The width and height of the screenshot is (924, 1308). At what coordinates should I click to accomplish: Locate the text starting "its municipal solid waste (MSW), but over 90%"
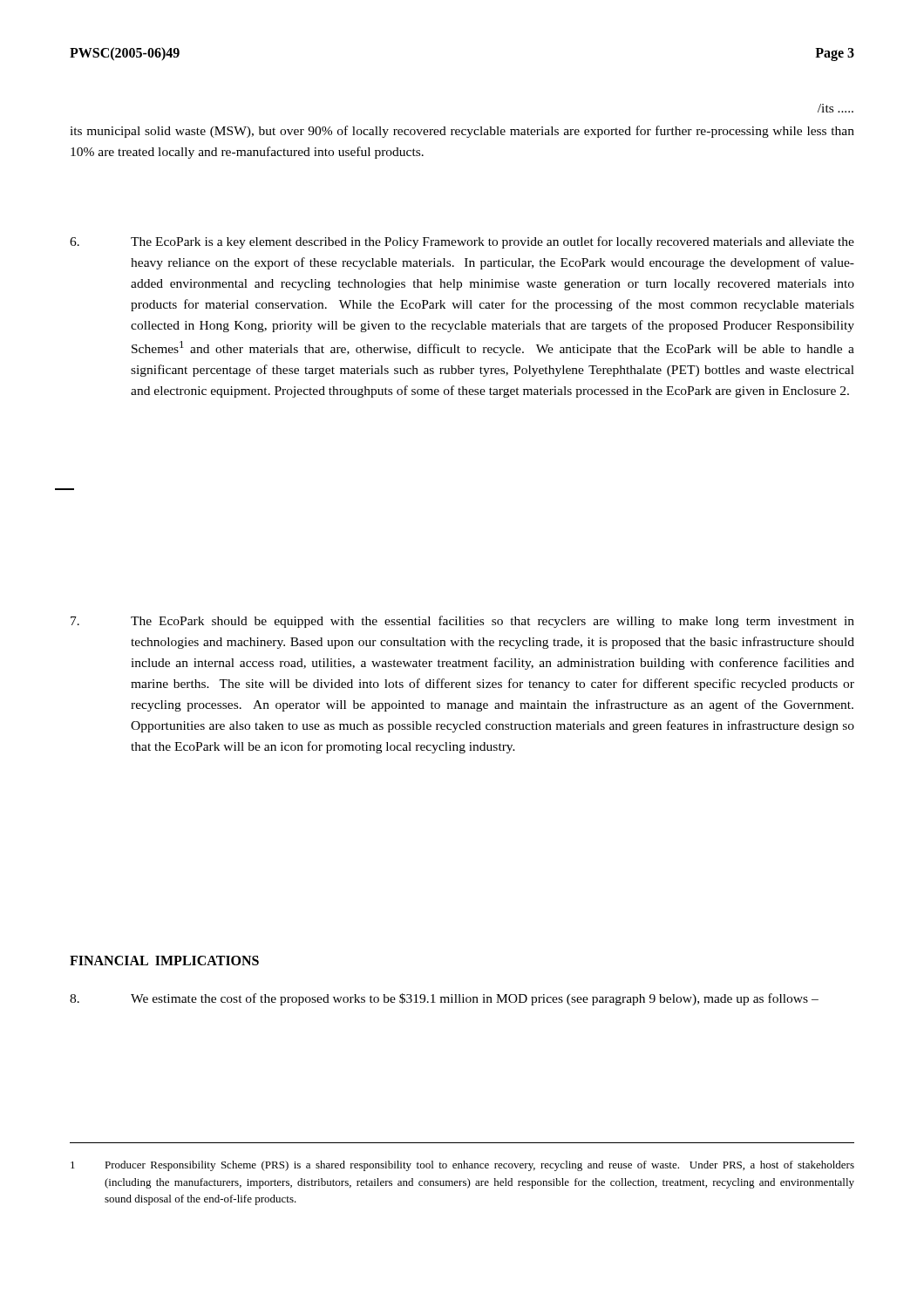[462, 141]
